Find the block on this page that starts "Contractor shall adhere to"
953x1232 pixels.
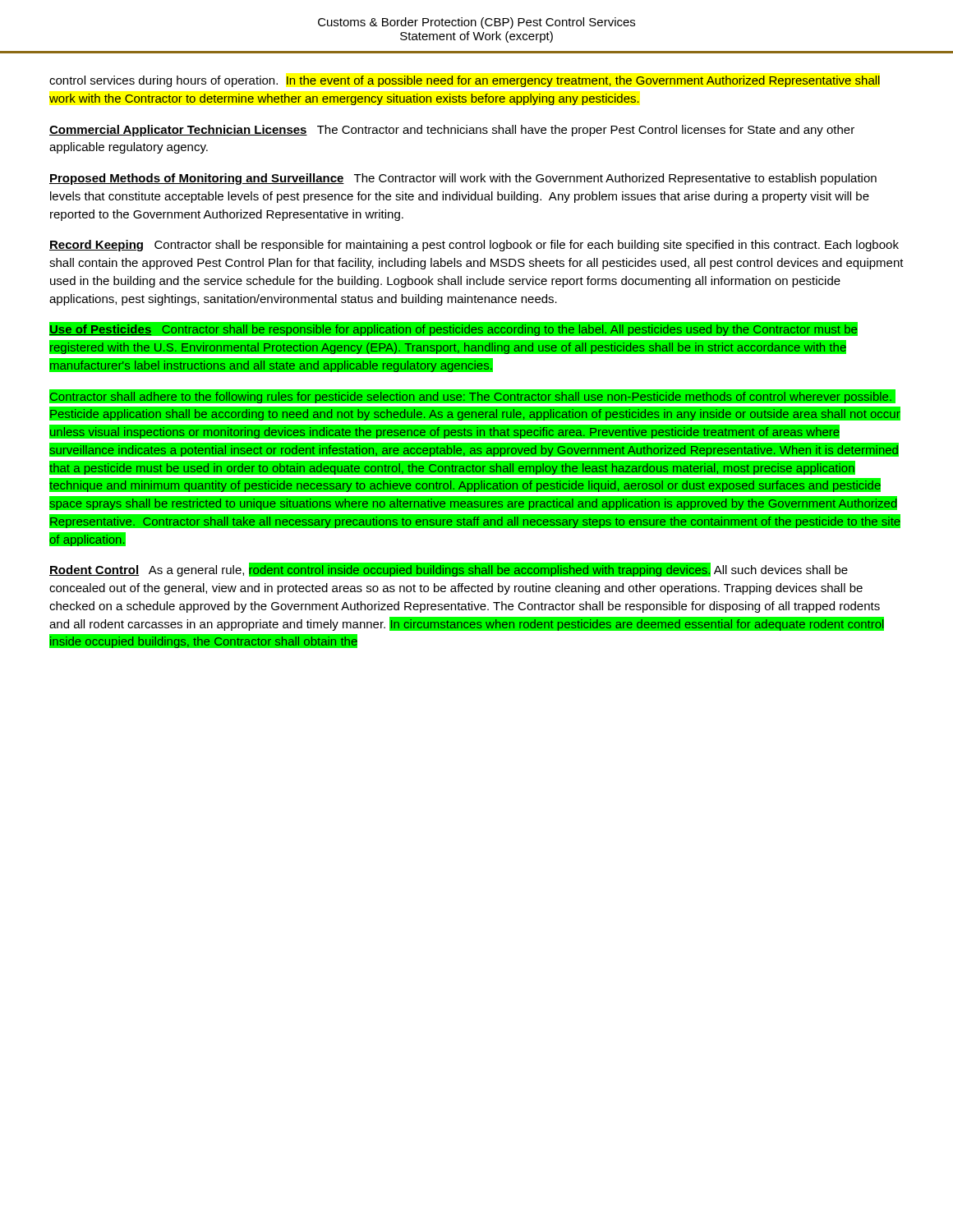pyautogui.click(x=475, y=467)
